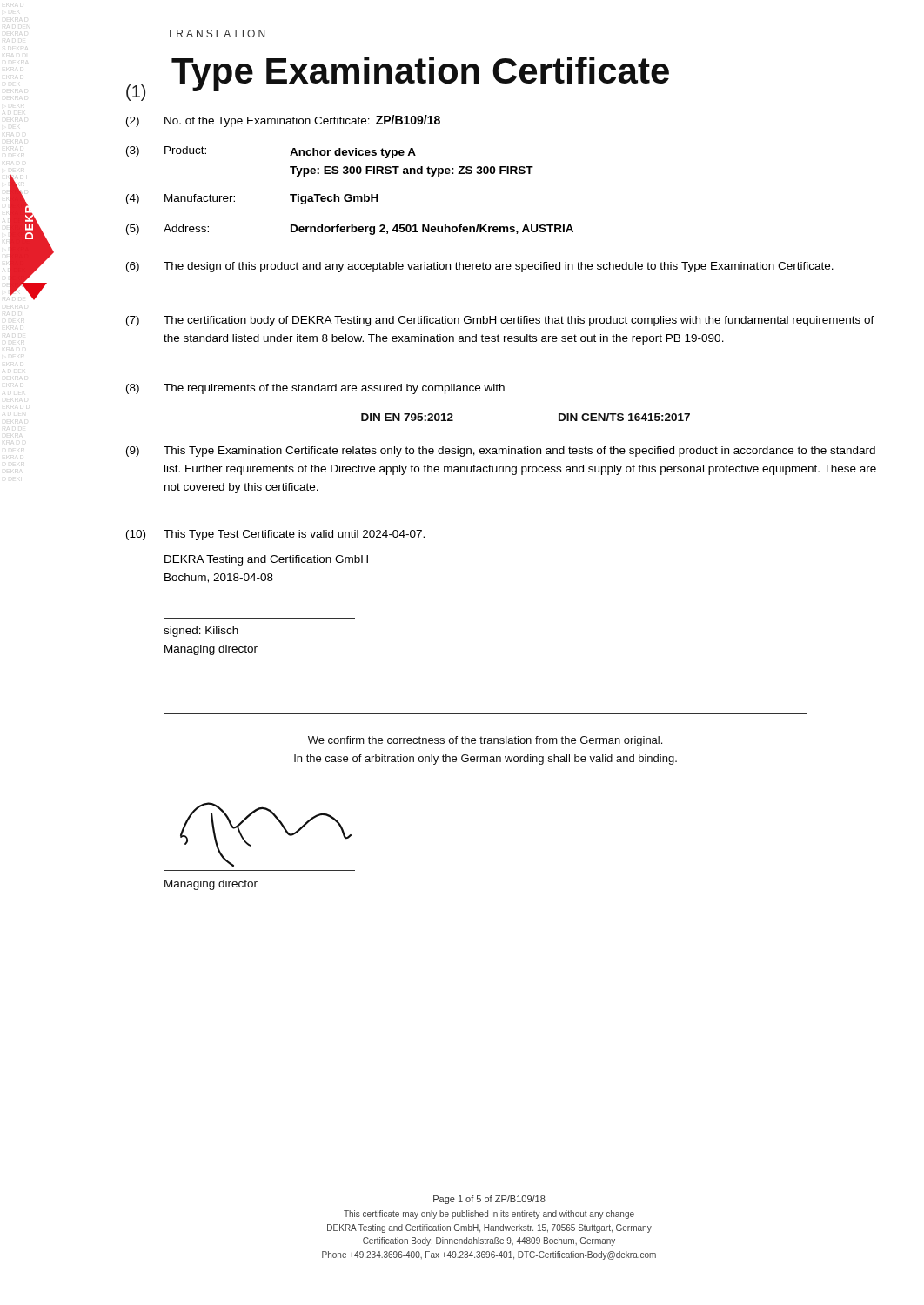Locate the text block that says "(9) This Type Examination Certificate relates only"

tap(506, 469)
